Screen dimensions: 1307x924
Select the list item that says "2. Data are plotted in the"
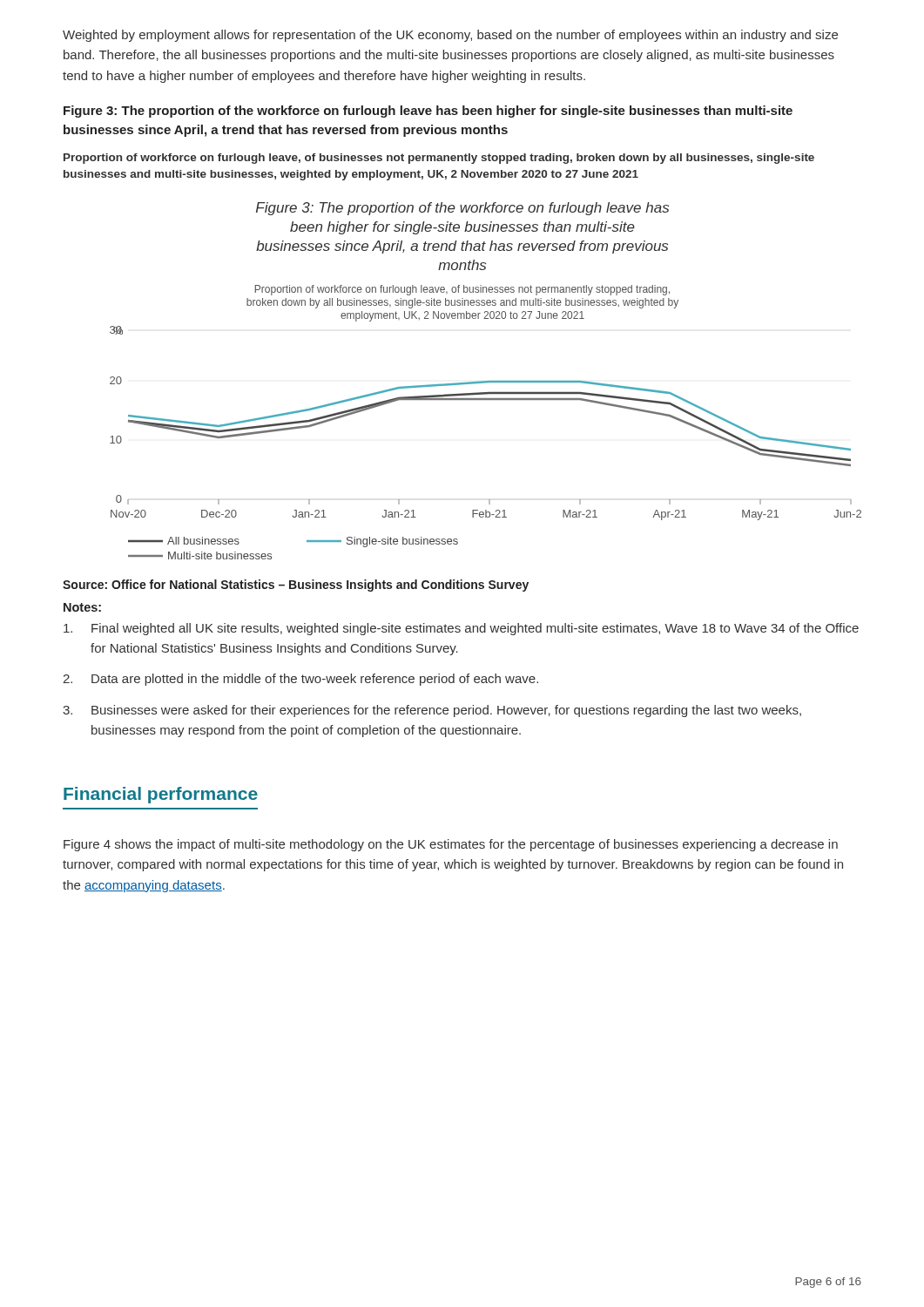[301, 679]
